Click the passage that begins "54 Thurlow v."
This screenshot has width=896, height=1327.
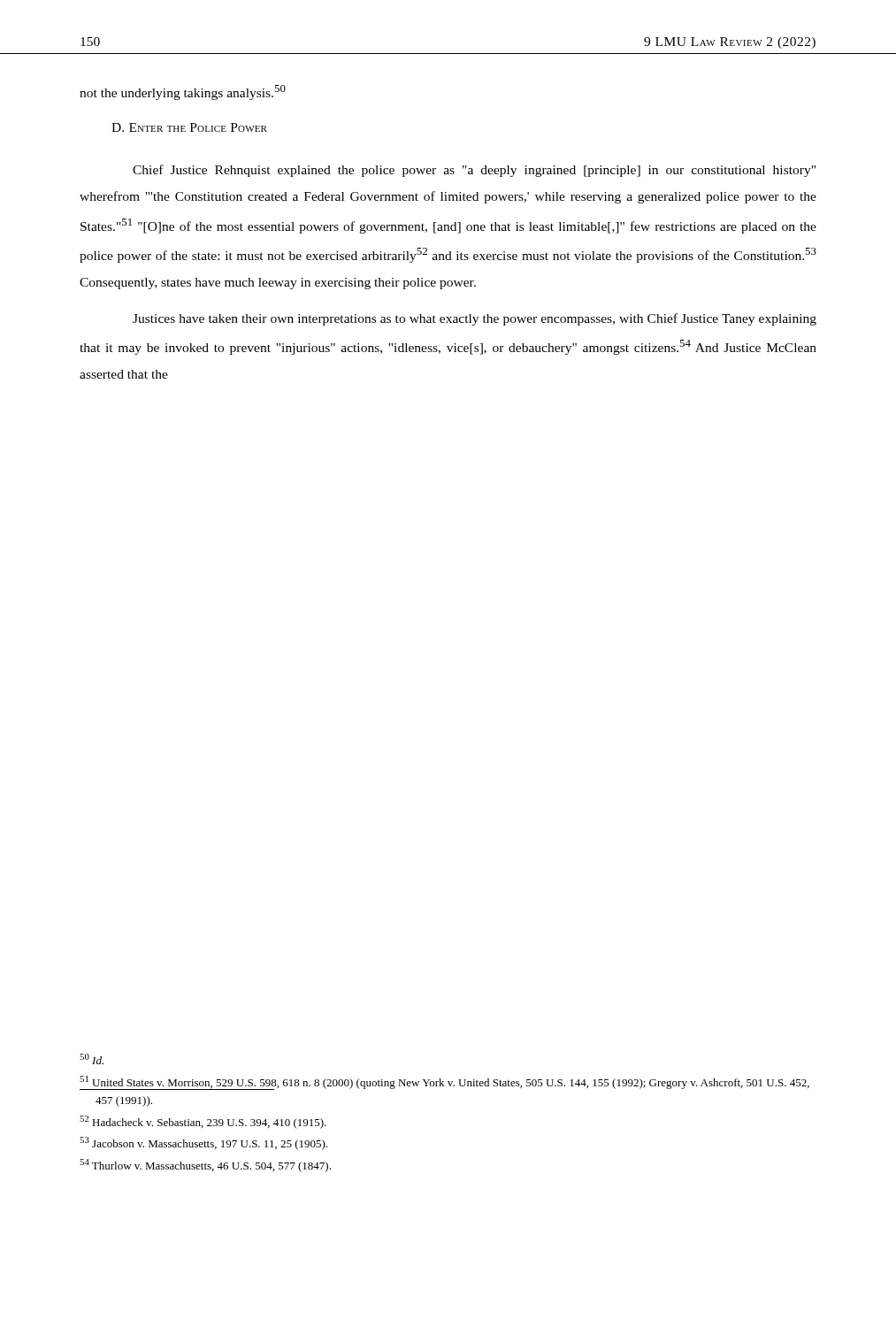click(206, 1165)
